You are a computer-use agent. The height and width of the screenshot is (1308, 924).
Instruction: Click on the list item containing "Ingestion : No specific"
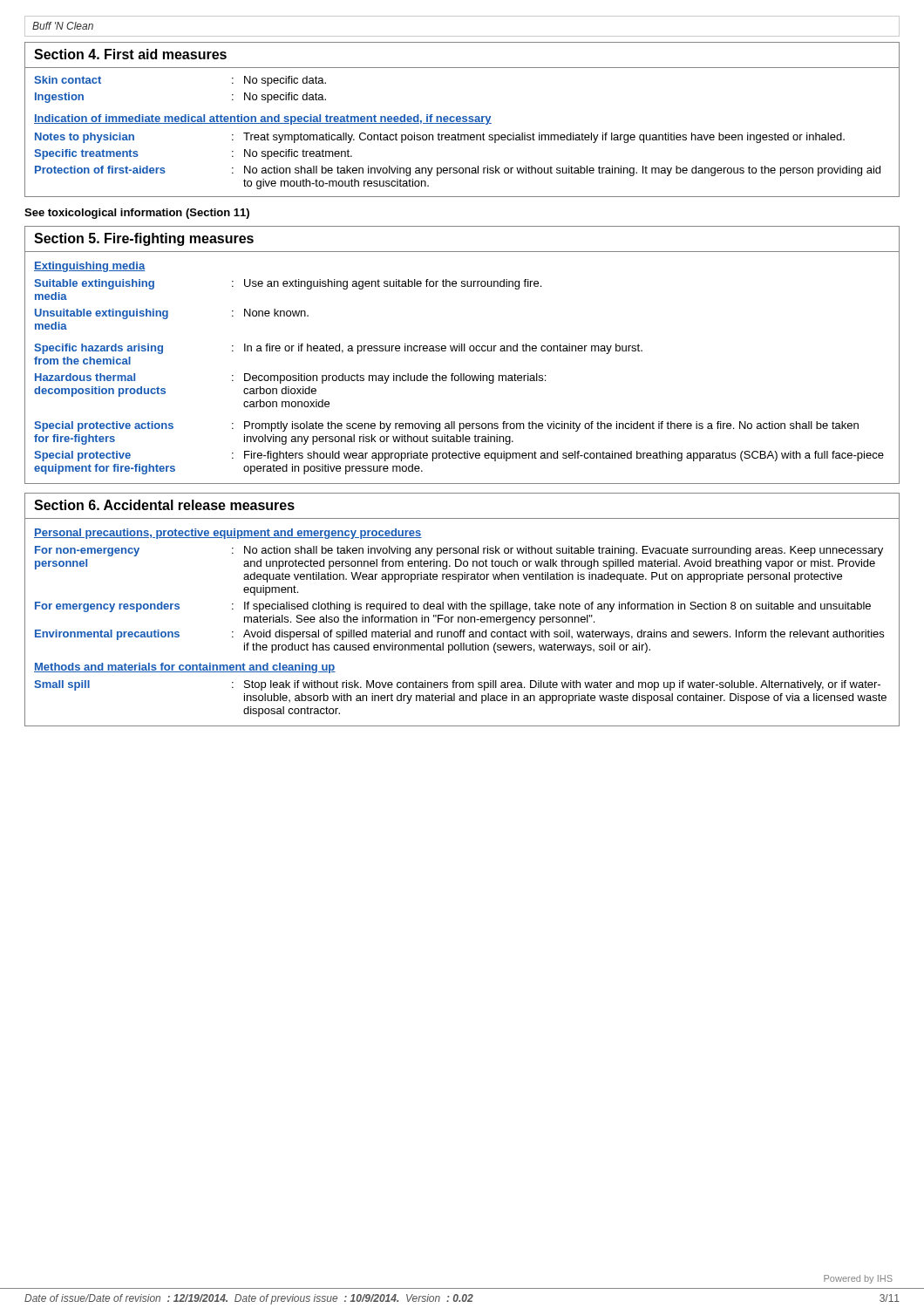[62, 97]
